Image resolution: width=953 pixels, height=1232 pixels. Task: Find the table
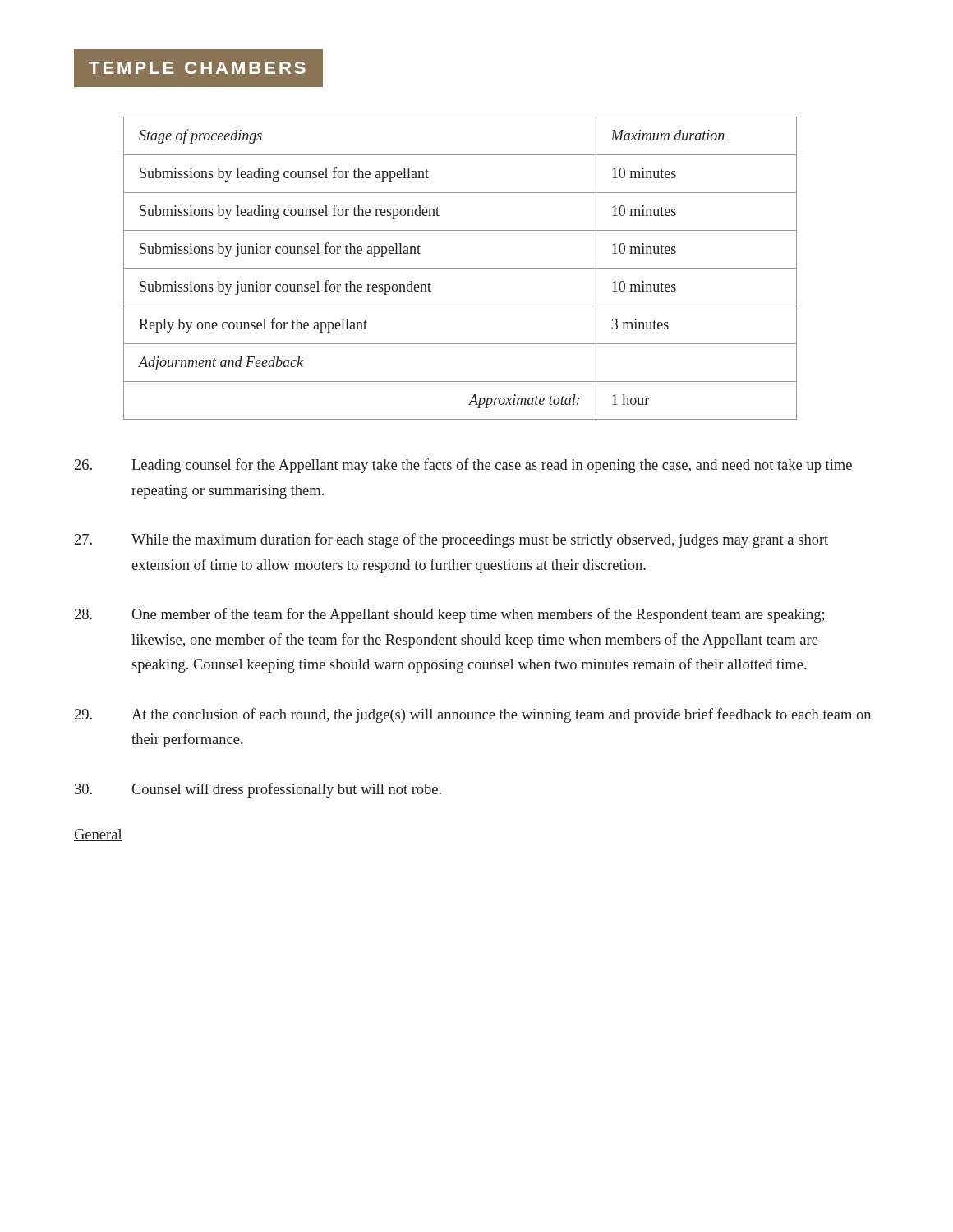point(489,268)
